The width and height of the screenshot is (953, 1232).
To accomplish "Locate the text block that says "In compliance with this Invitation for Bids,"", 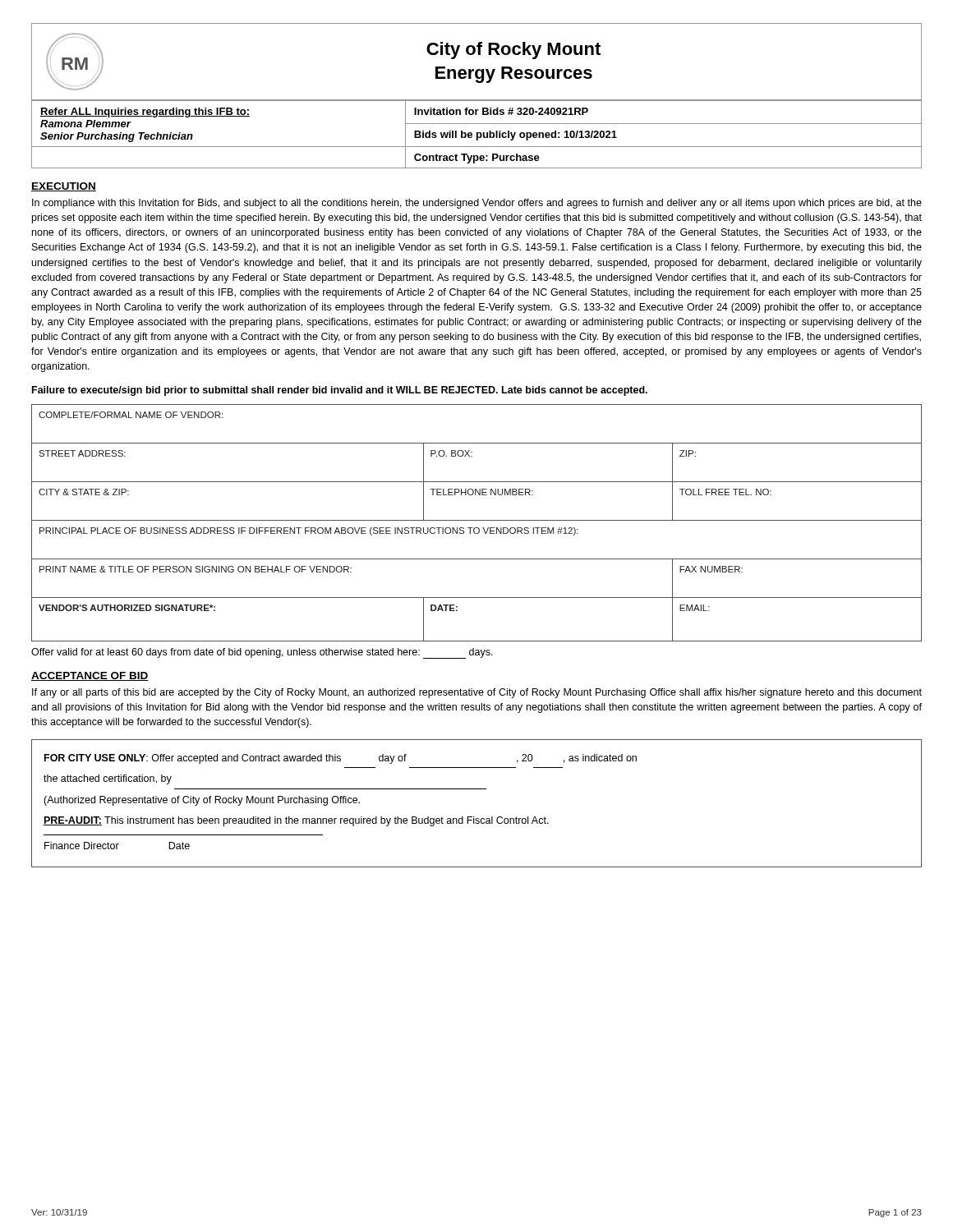I will [x=476, y=285].
